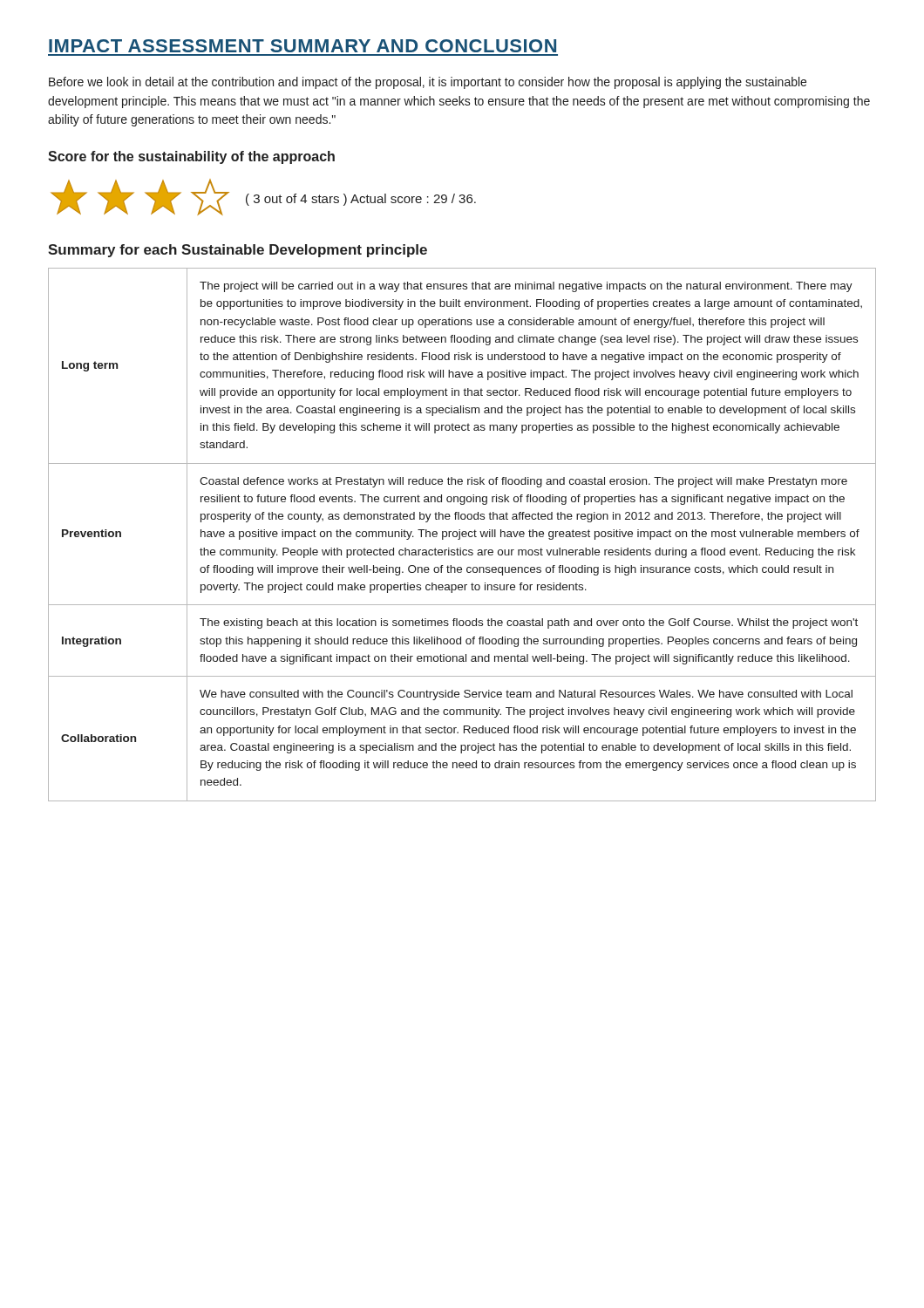Locate the block of text that opens with "Before we look in"
The image size is (924, 1308).
[x=462, y=102]
